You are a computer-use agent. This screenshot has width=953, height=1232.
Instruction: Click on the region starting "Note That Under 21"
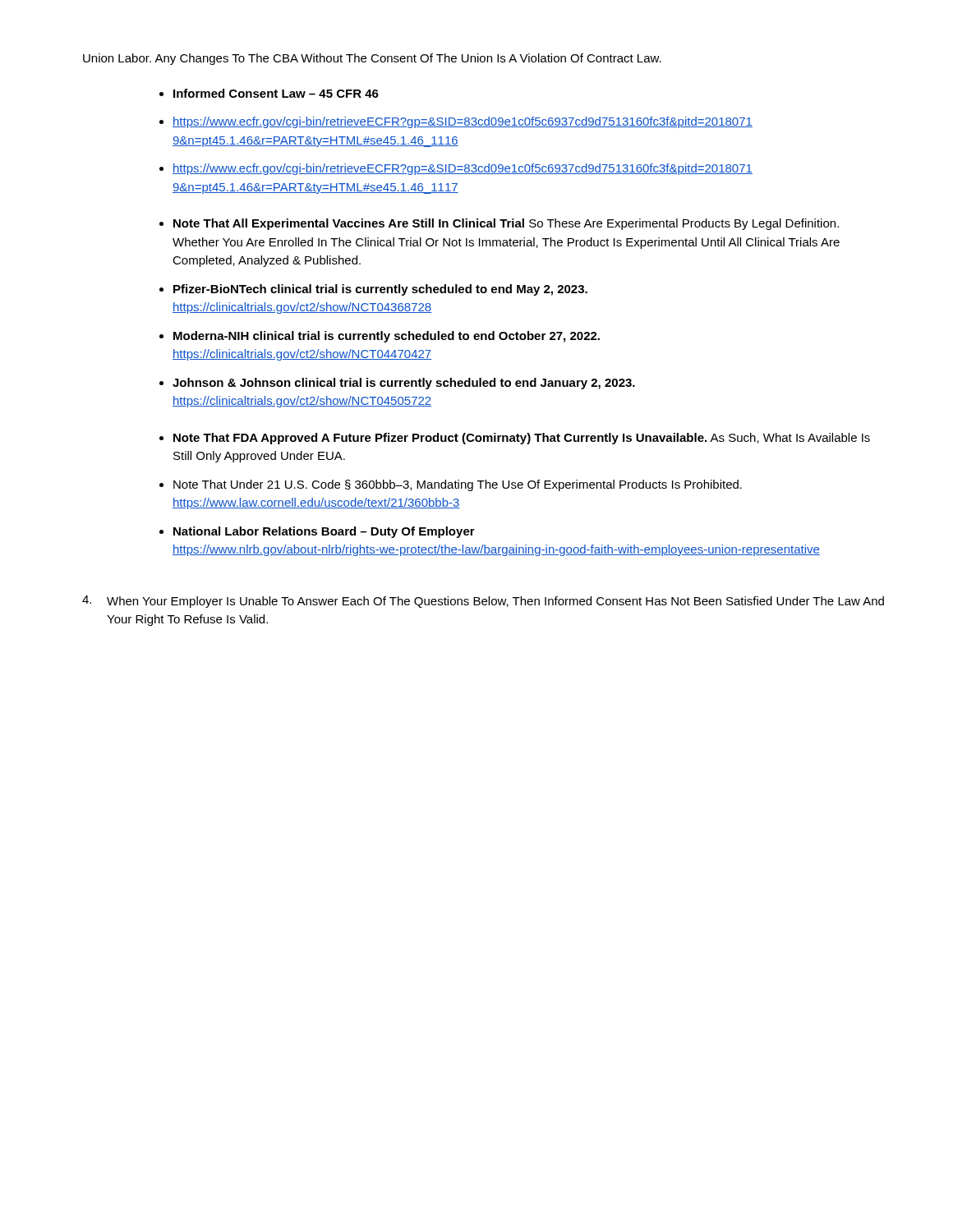[458, 493]
